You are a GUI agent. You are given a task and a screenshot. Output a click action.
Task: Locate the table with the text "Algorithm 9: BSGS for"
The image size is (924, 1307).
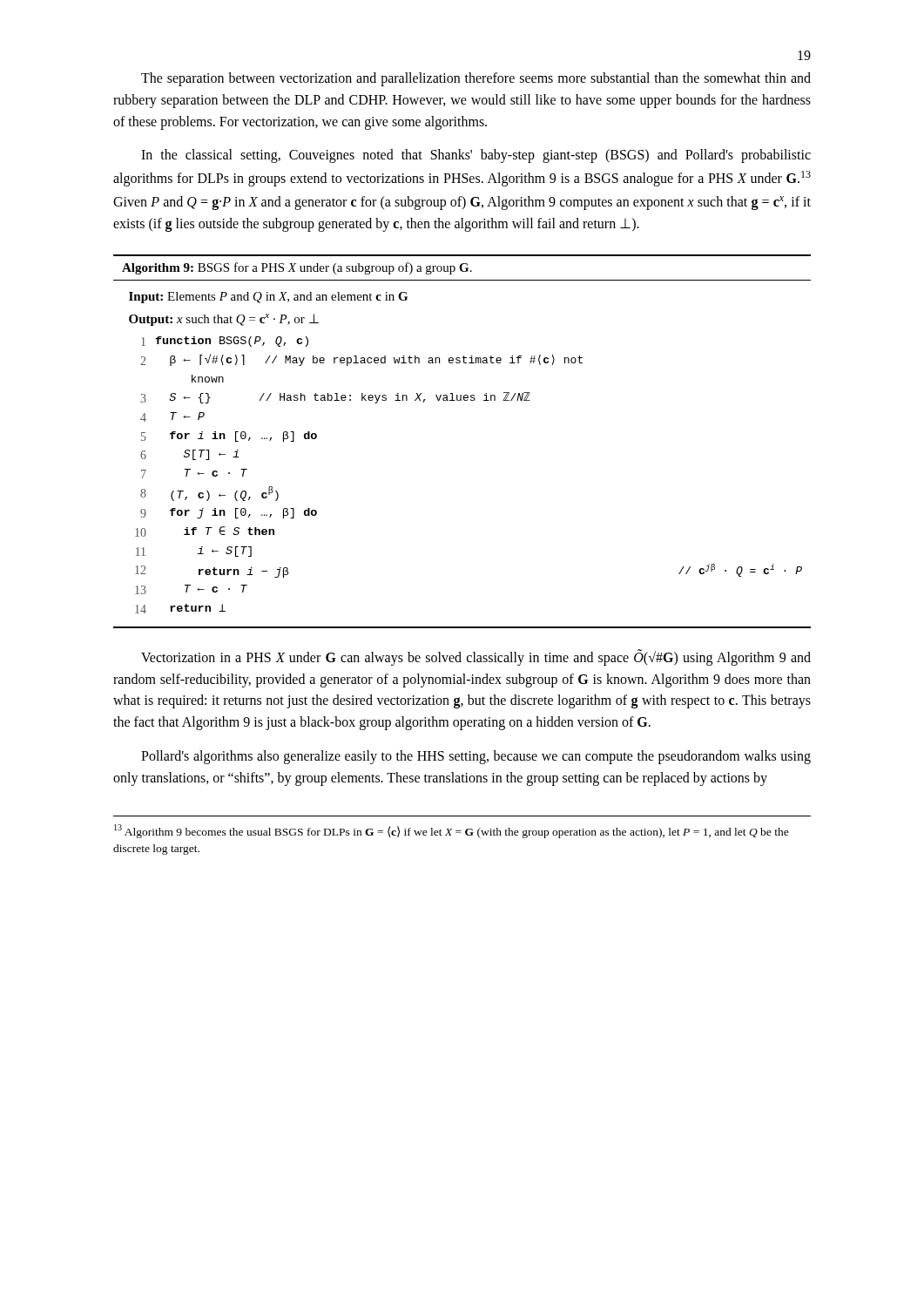(x=462, y=441)
